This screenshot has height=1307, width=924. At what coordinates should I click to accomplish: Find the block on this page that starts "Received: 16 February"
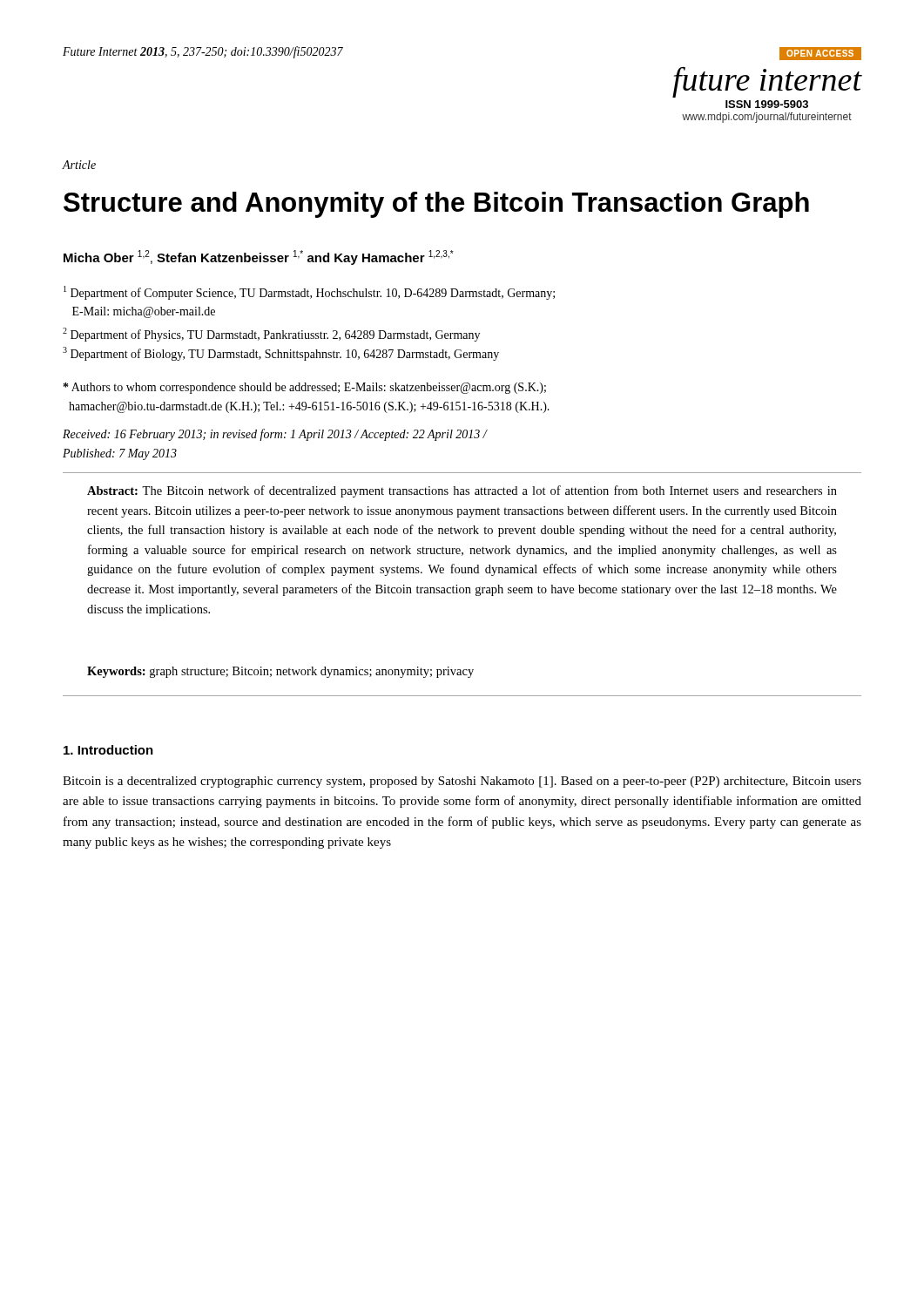275,444
